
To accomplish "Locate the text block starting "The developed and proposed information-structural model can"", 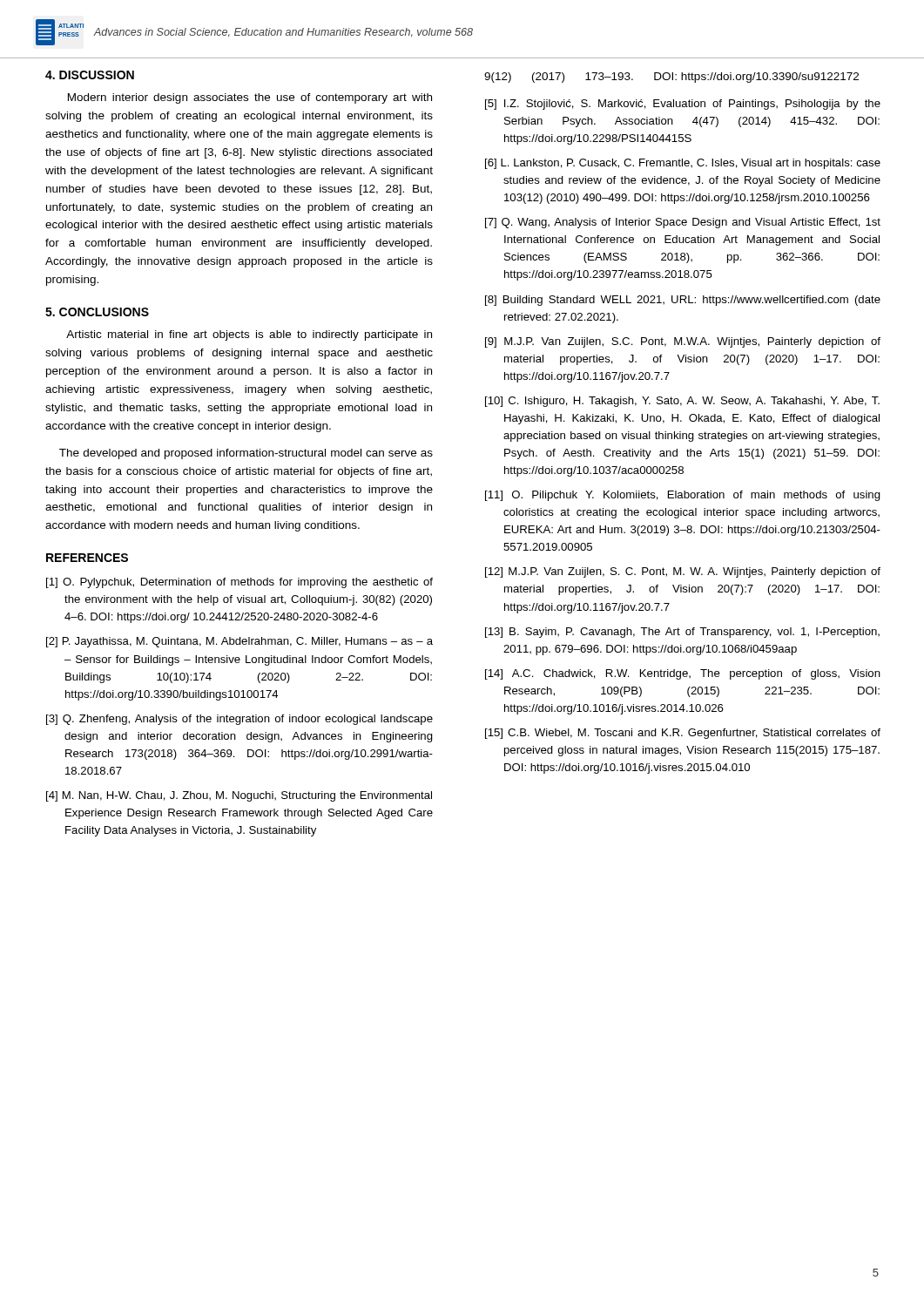I will [x=239, y=489].
